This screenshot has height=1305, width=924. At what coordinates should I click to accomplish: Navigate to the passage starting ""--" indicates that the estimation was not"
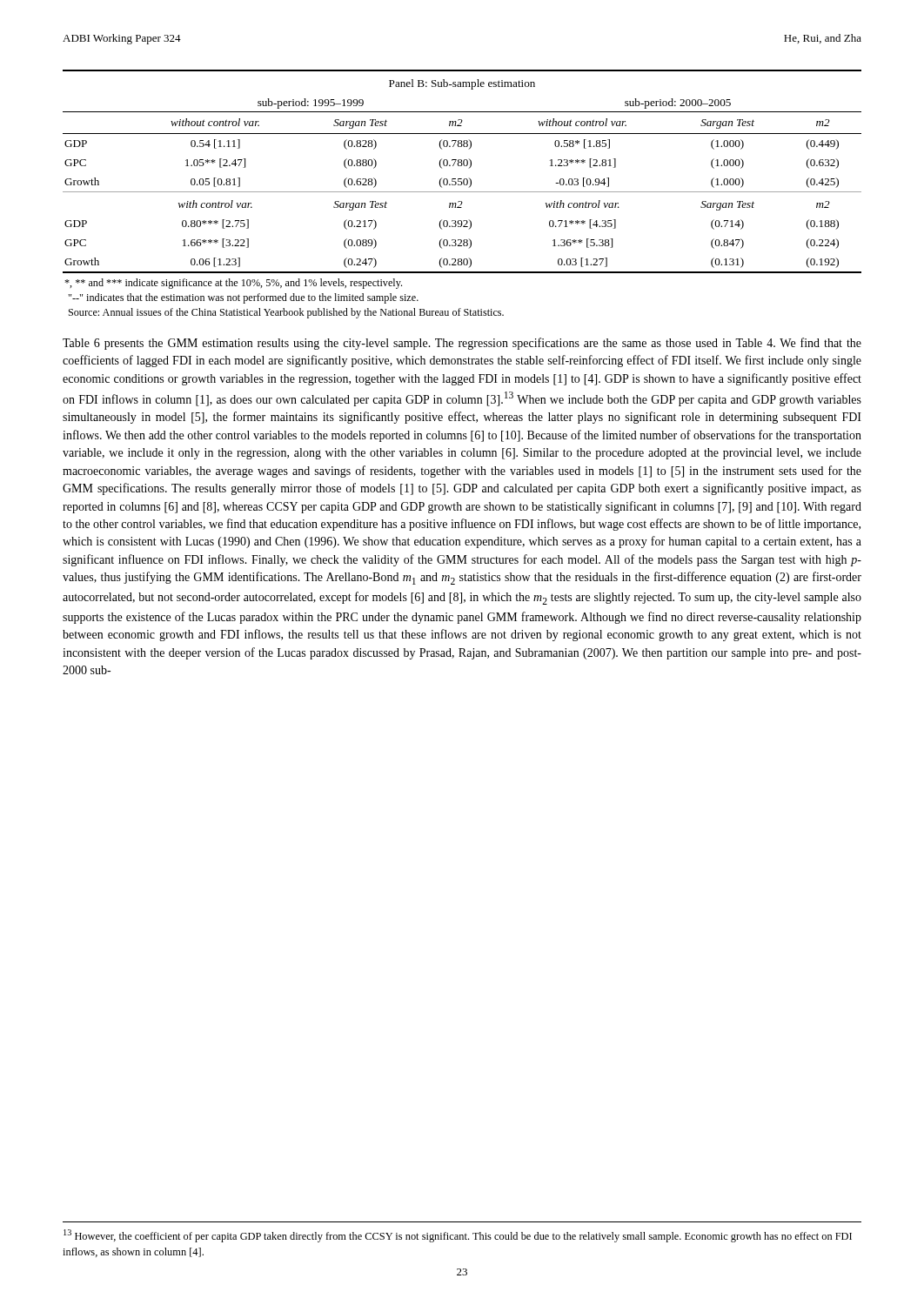click(243, 298)
